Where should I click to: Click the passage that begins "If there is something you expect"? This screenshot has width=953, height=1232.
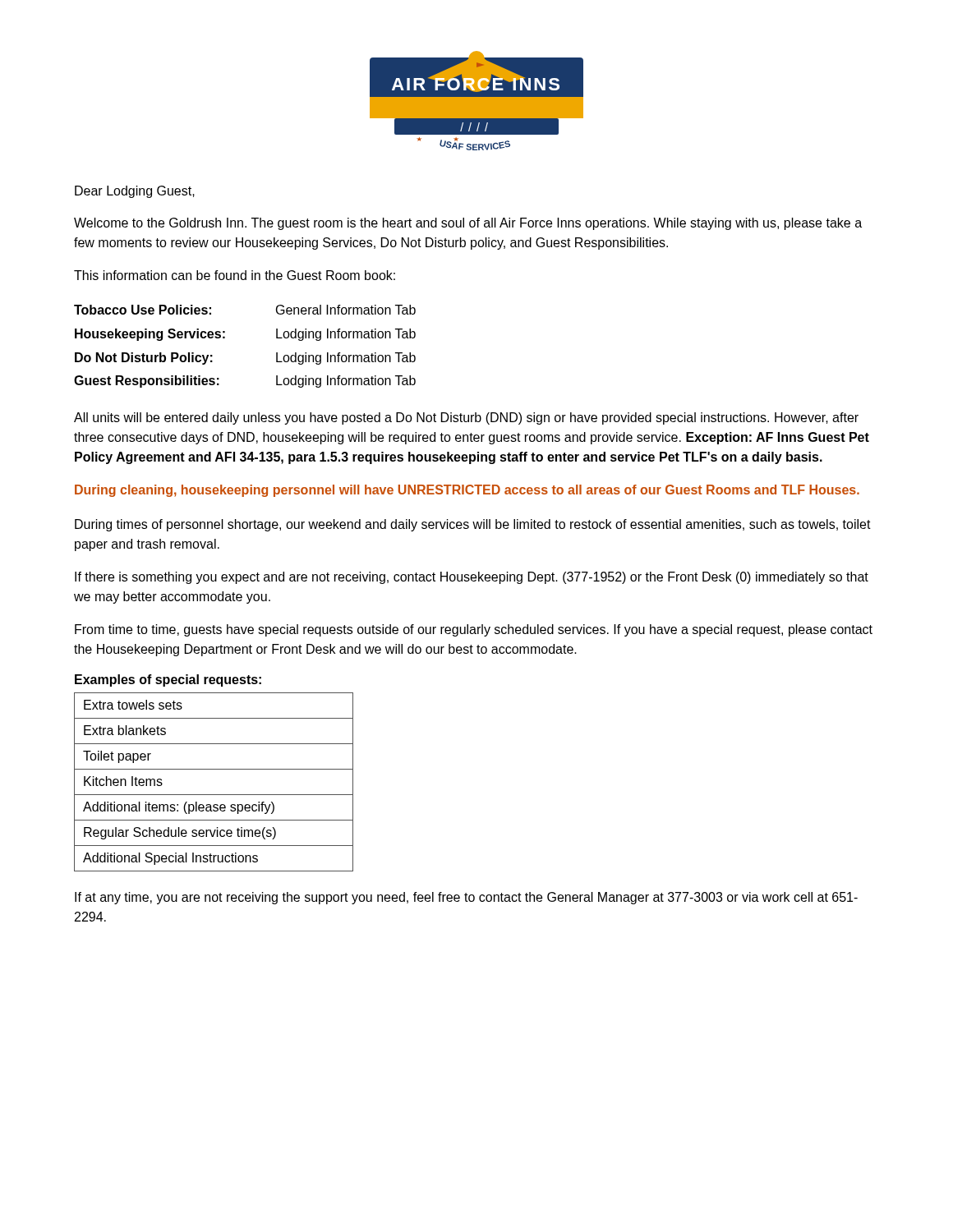[471, 587]
